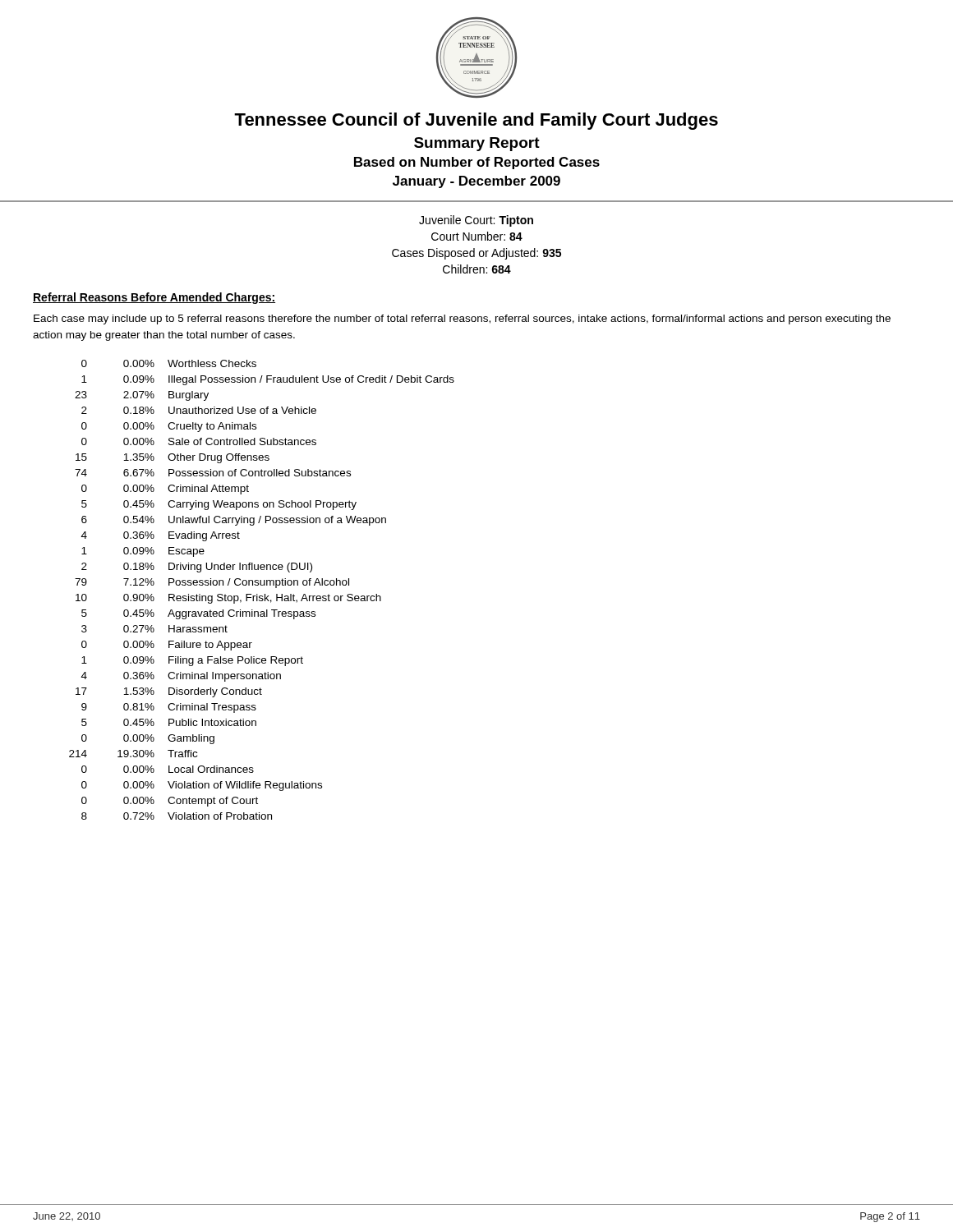The height and width of the screenshot is (1232, 953).
Task: Find the table that mentions "Cruelty to Animals"
Action: click(476, 589)
